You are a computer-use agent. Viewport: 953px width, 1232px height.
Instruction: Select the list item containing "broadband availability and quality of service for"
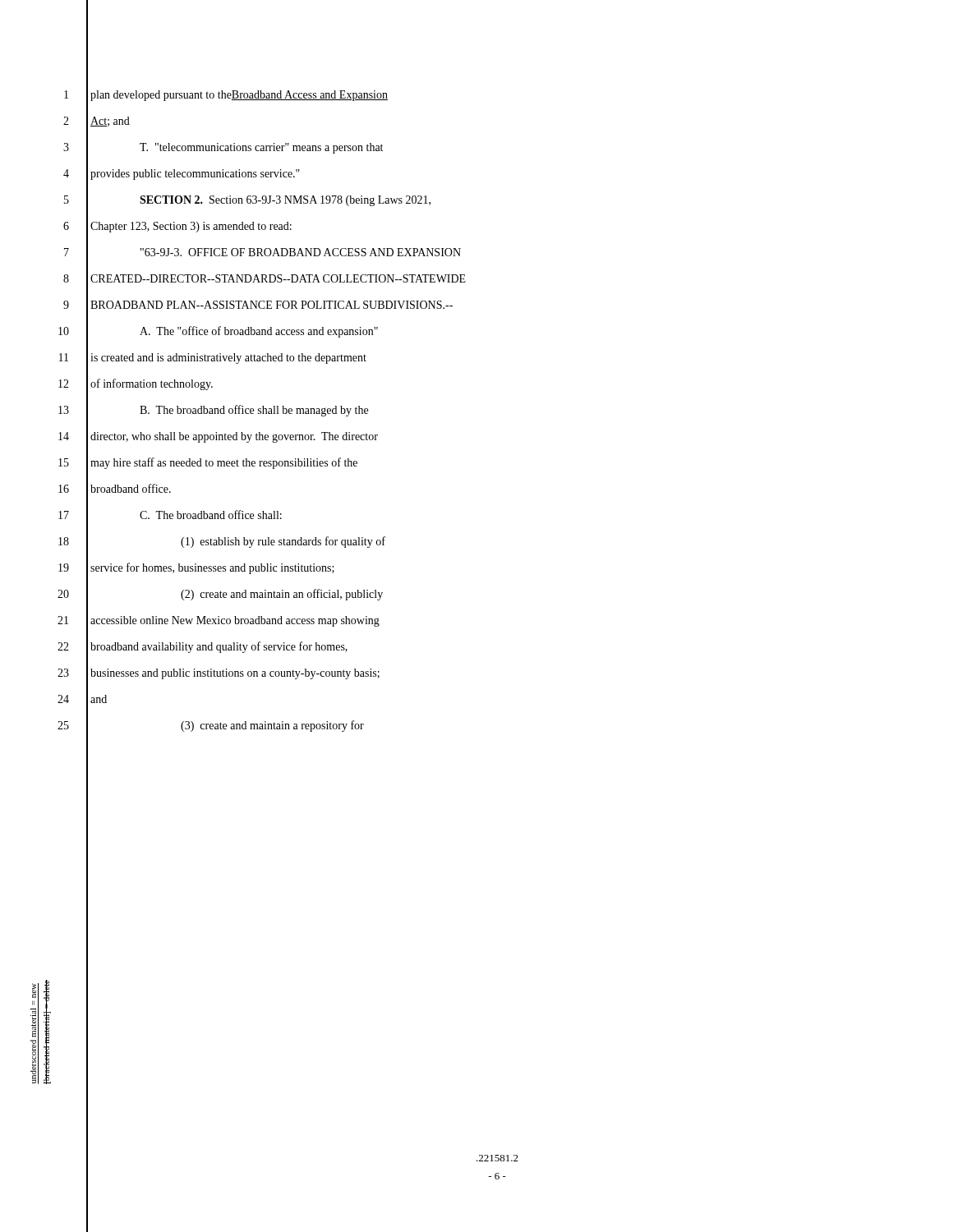pyautogui.click(x=219, y=647)
